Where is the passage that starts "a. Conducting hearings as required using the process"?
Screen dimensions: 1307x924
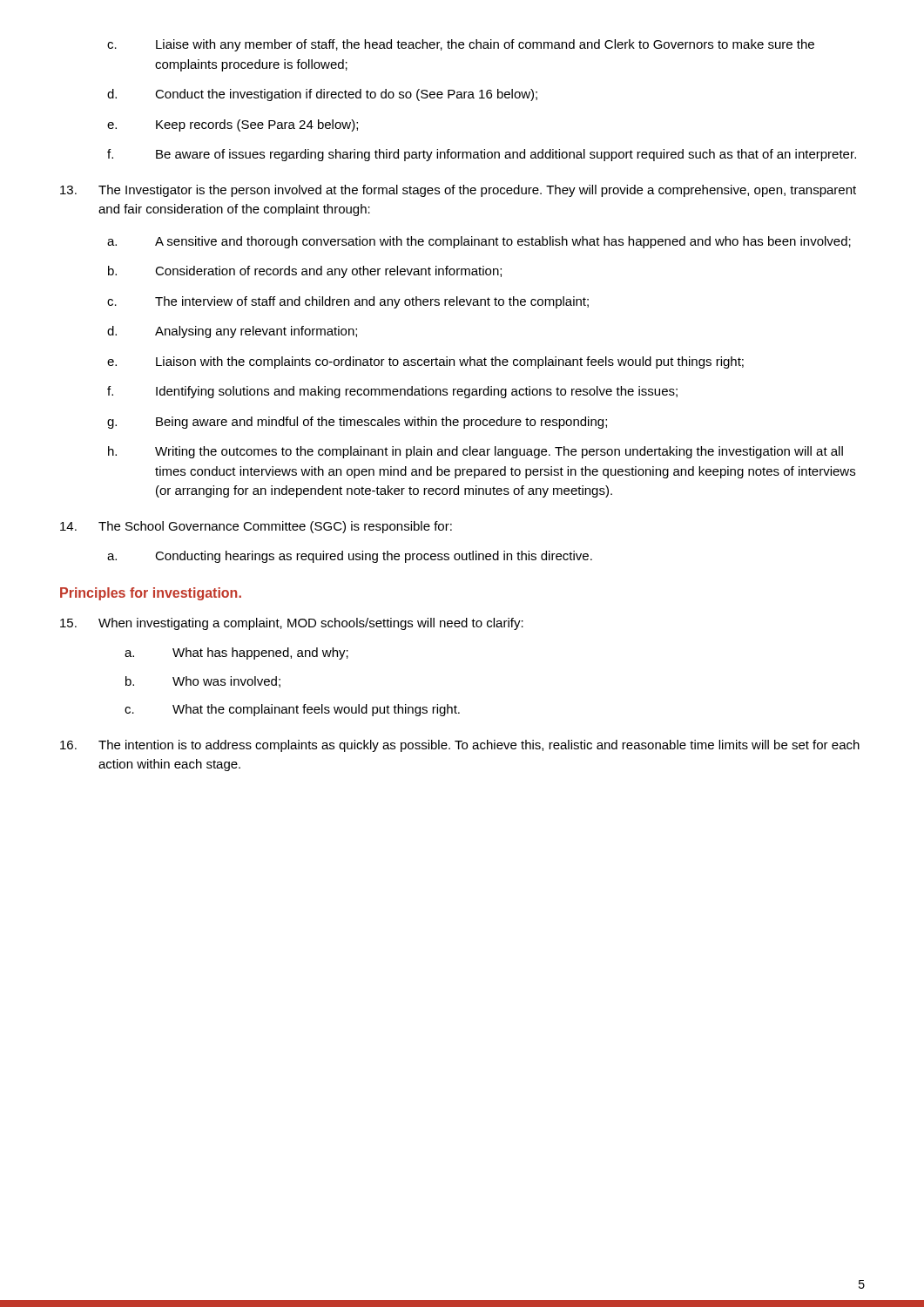point(486,556)
